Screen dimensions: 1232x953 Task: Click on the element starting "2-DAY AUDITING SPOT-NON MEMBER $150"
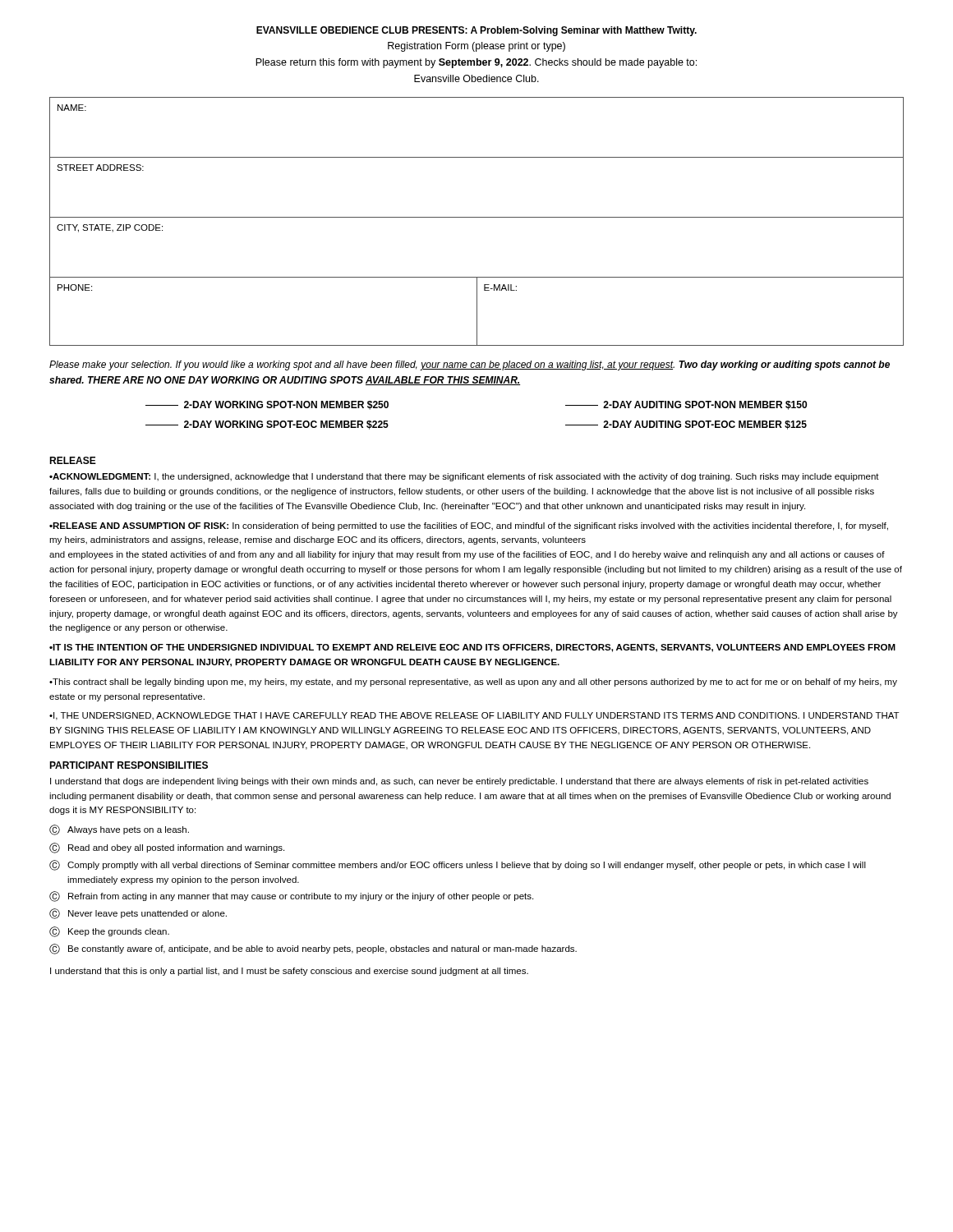coord(686,405)
